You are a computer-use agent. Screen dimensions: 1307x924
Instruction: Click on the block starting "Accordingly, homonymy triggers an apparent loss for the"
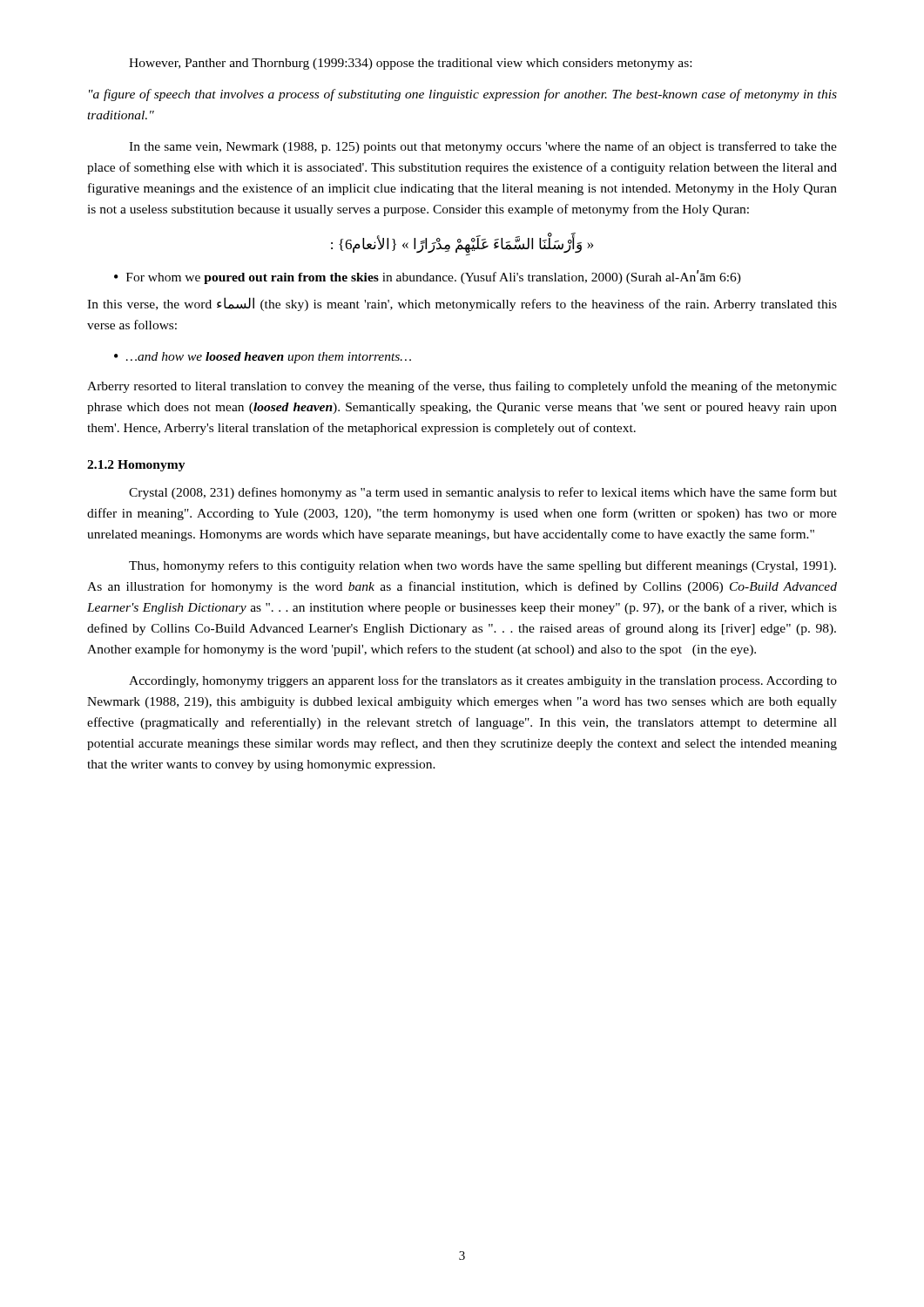click(x=462, y=722)
